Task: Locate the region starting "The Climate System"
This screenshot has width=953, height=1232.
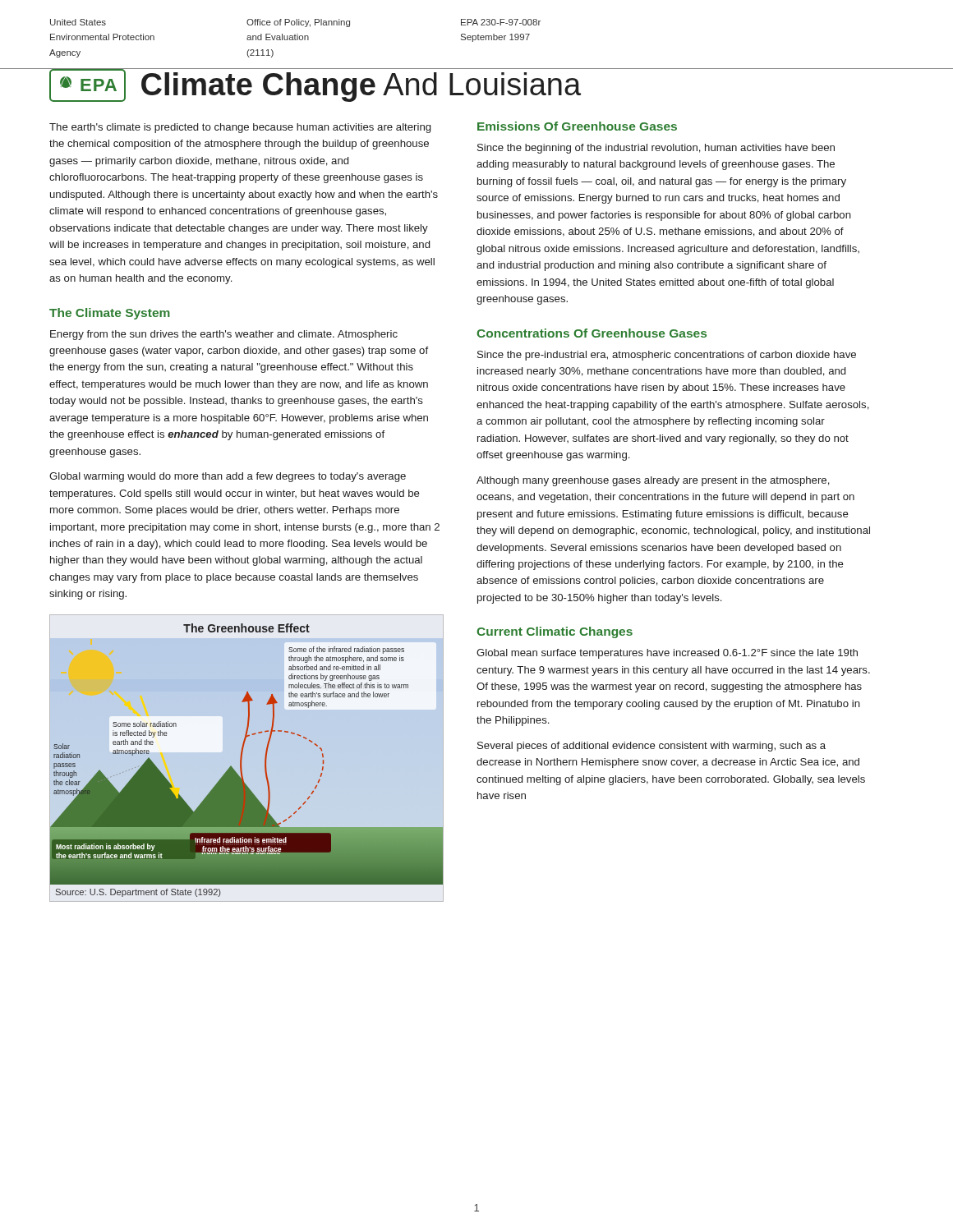Action: [x=110, y=312]
